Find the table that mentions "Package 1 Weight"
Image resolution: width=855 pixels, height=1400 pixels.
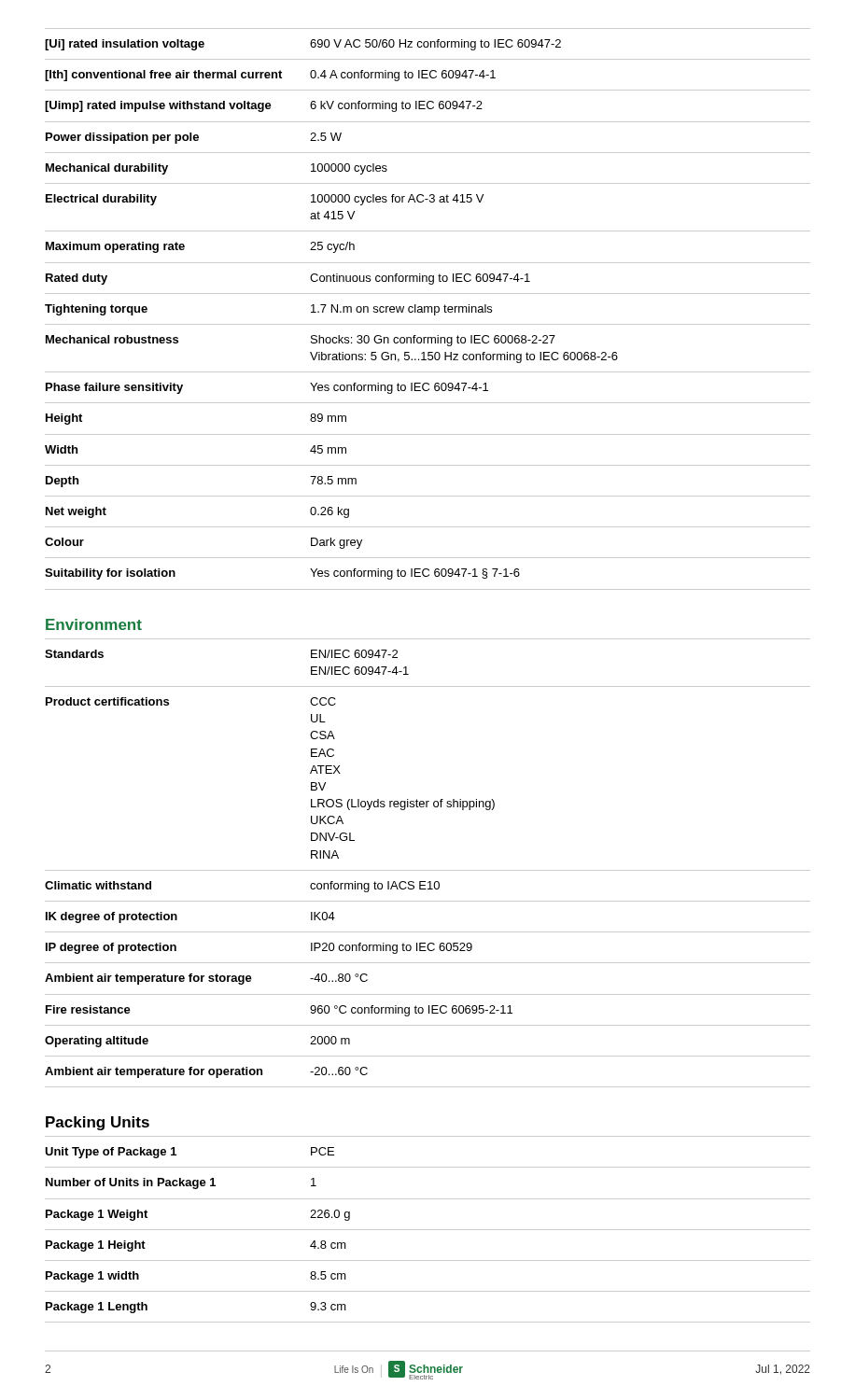tap(428, 1229)
